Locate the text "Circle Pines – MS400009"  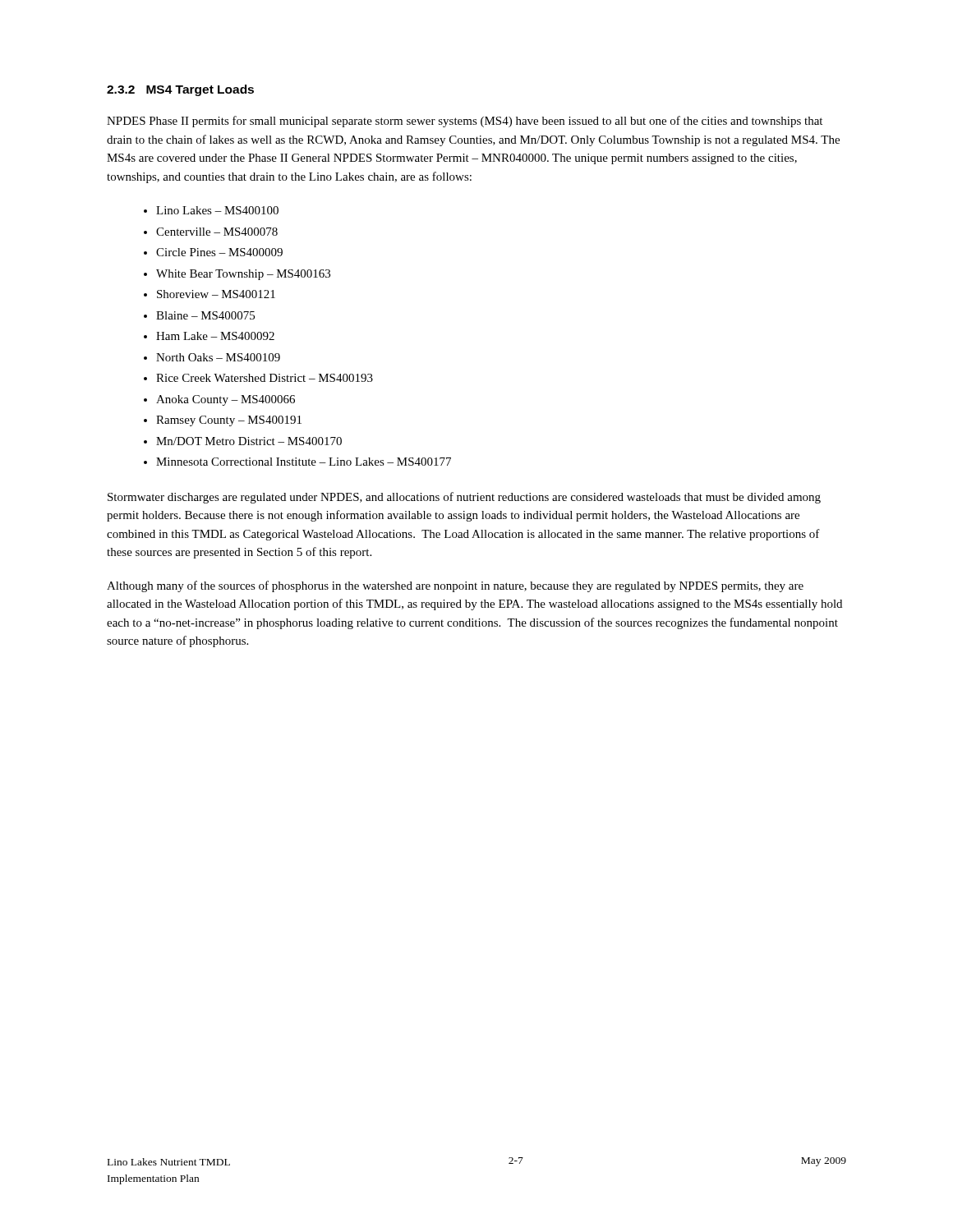(220, 252)
